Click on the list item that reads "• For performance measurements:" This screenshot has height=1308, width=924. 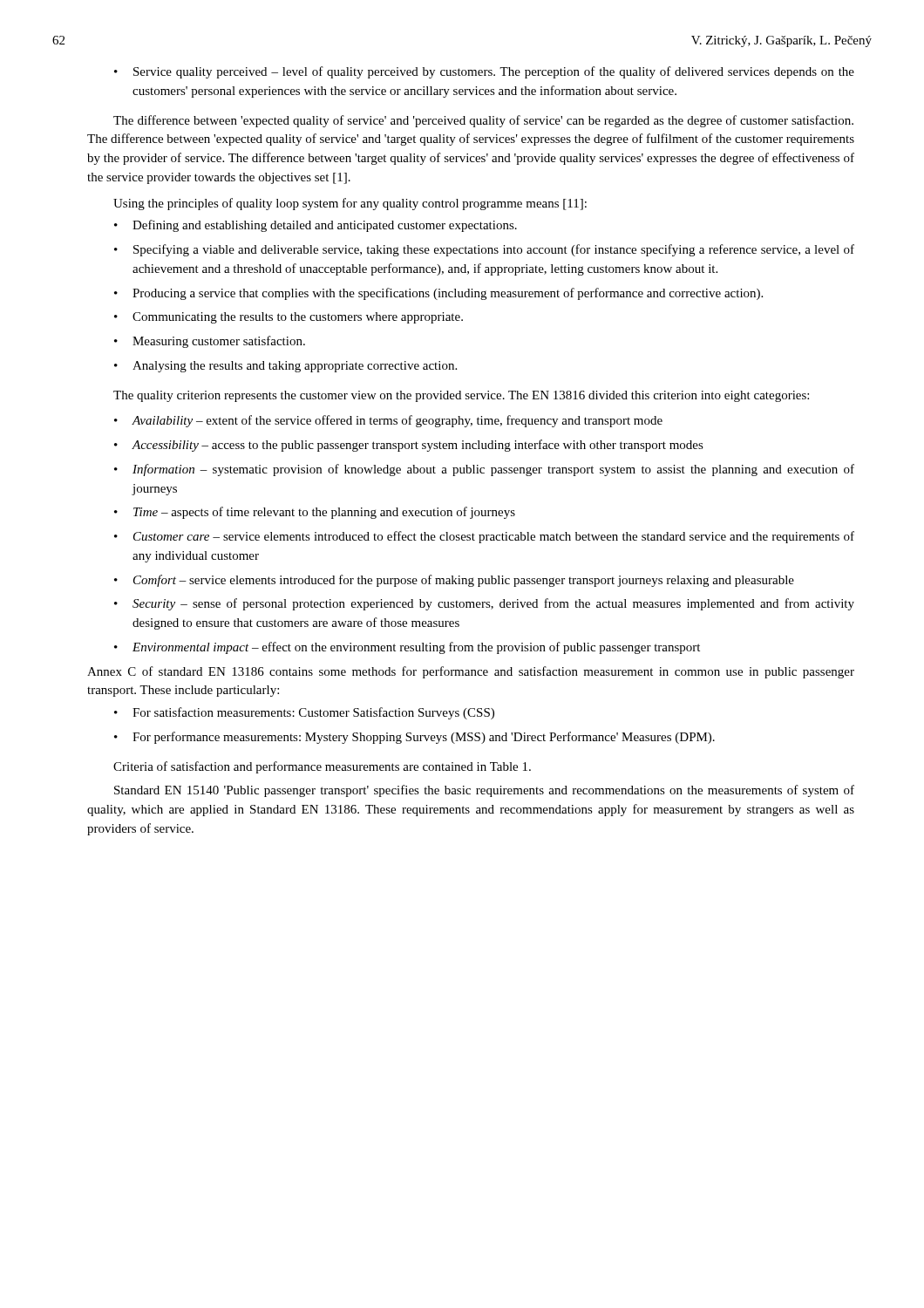pos(484,737)
